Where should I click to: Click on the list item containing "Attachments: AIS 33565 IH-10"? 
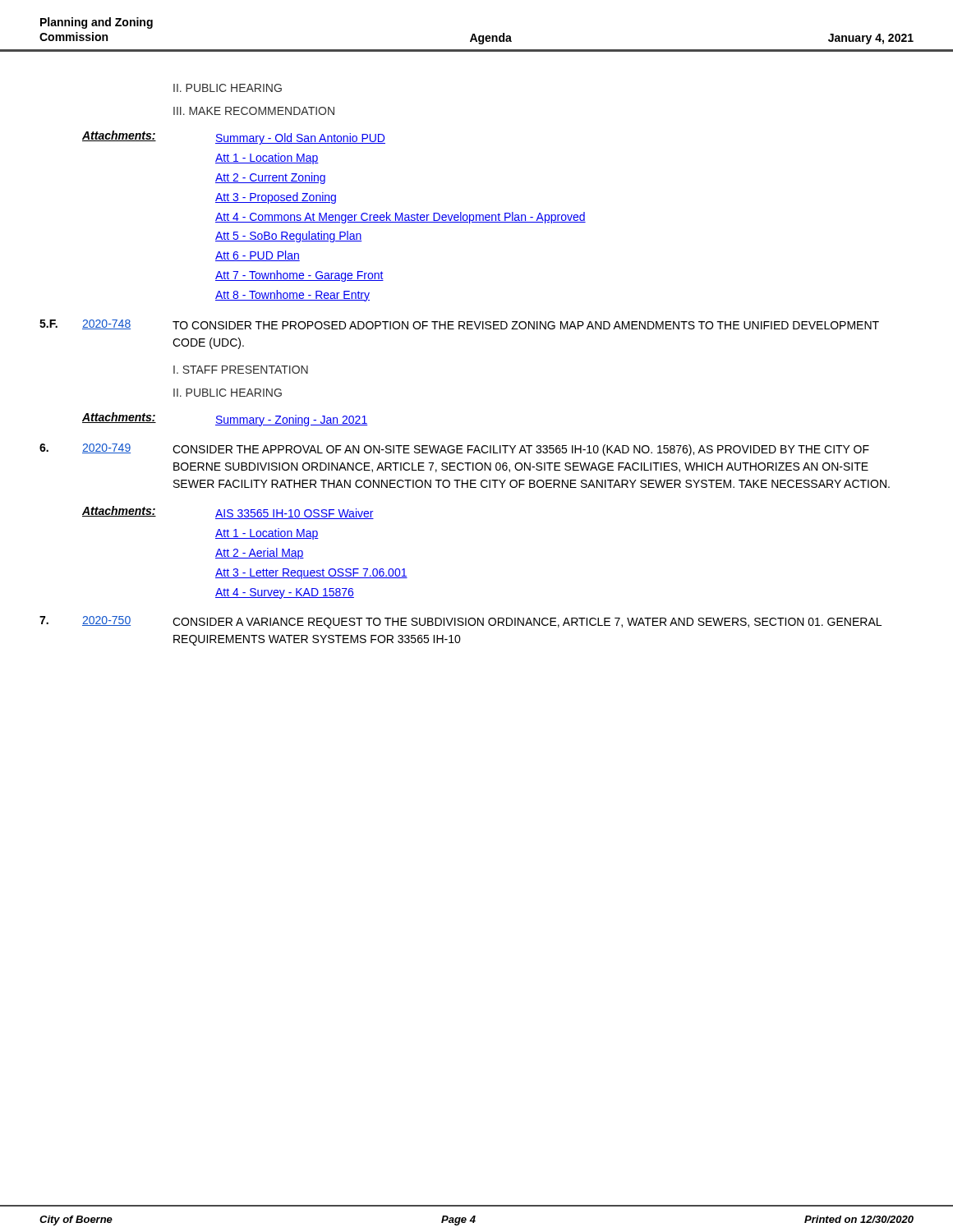(x=228, y=513)
